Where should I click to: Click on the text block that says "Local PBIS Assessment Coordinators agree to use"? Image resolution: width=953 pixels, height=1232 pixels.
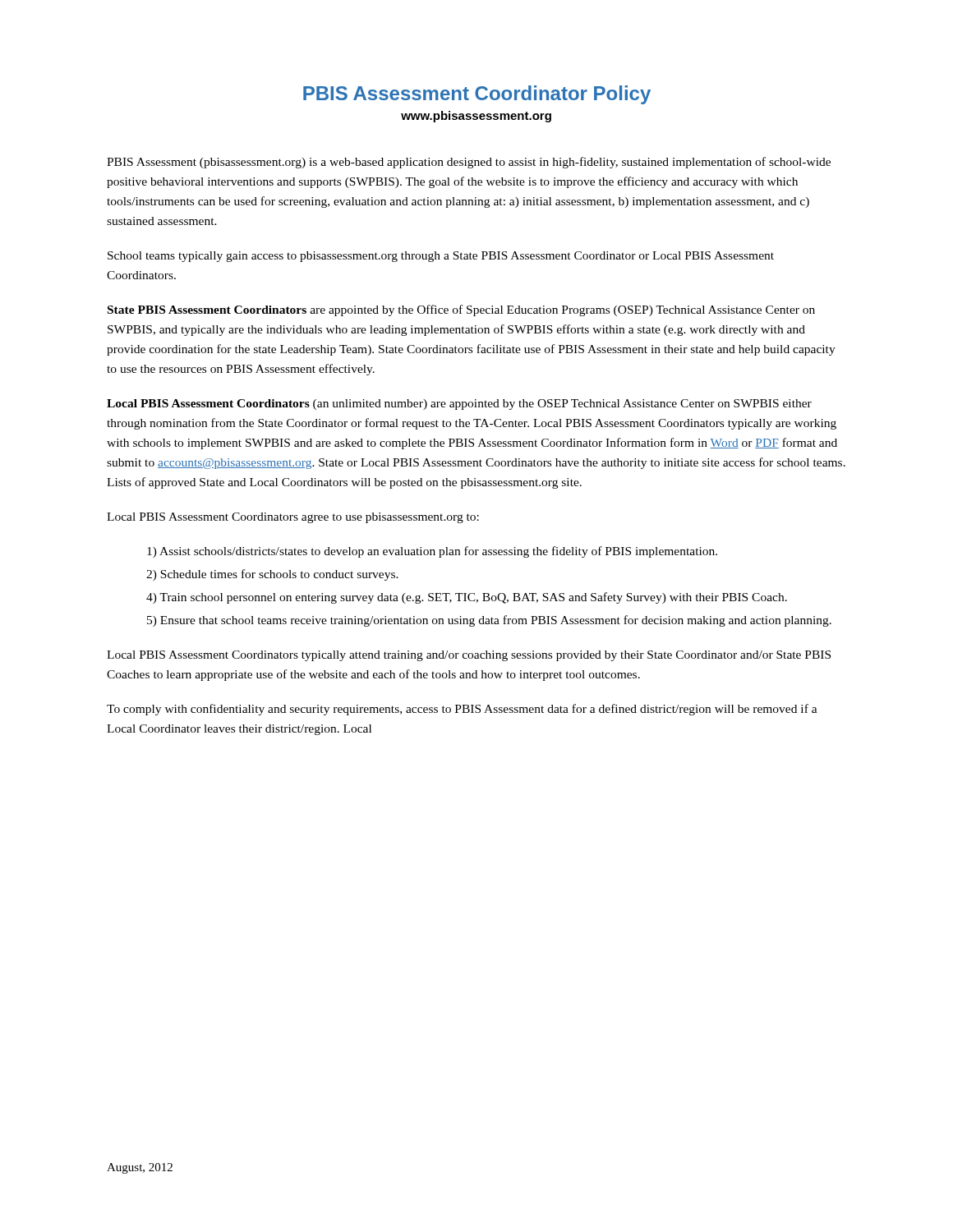293,516
